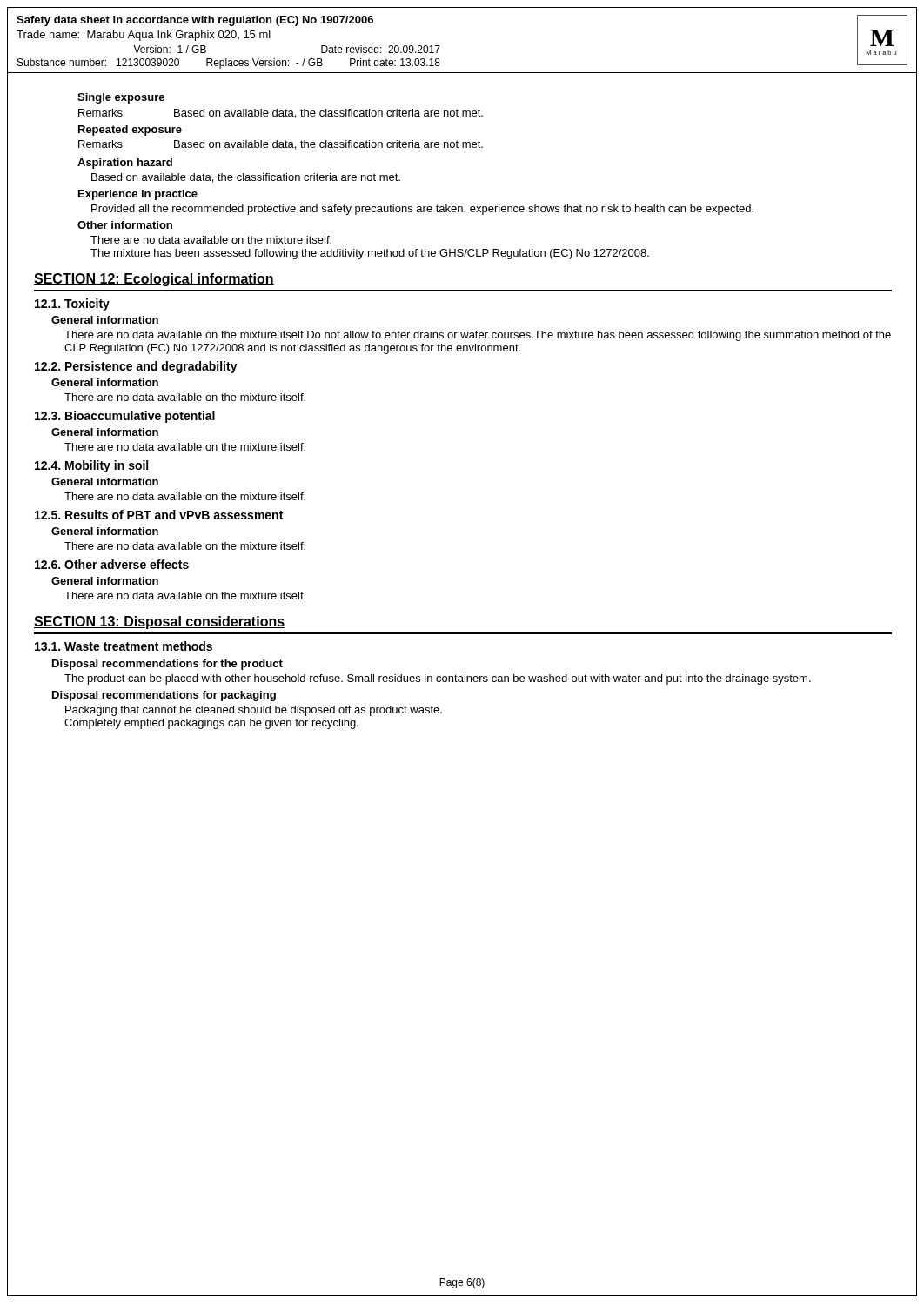Locate the section header that reads "13.1. Waste treatment methods"

click(123, 646)
